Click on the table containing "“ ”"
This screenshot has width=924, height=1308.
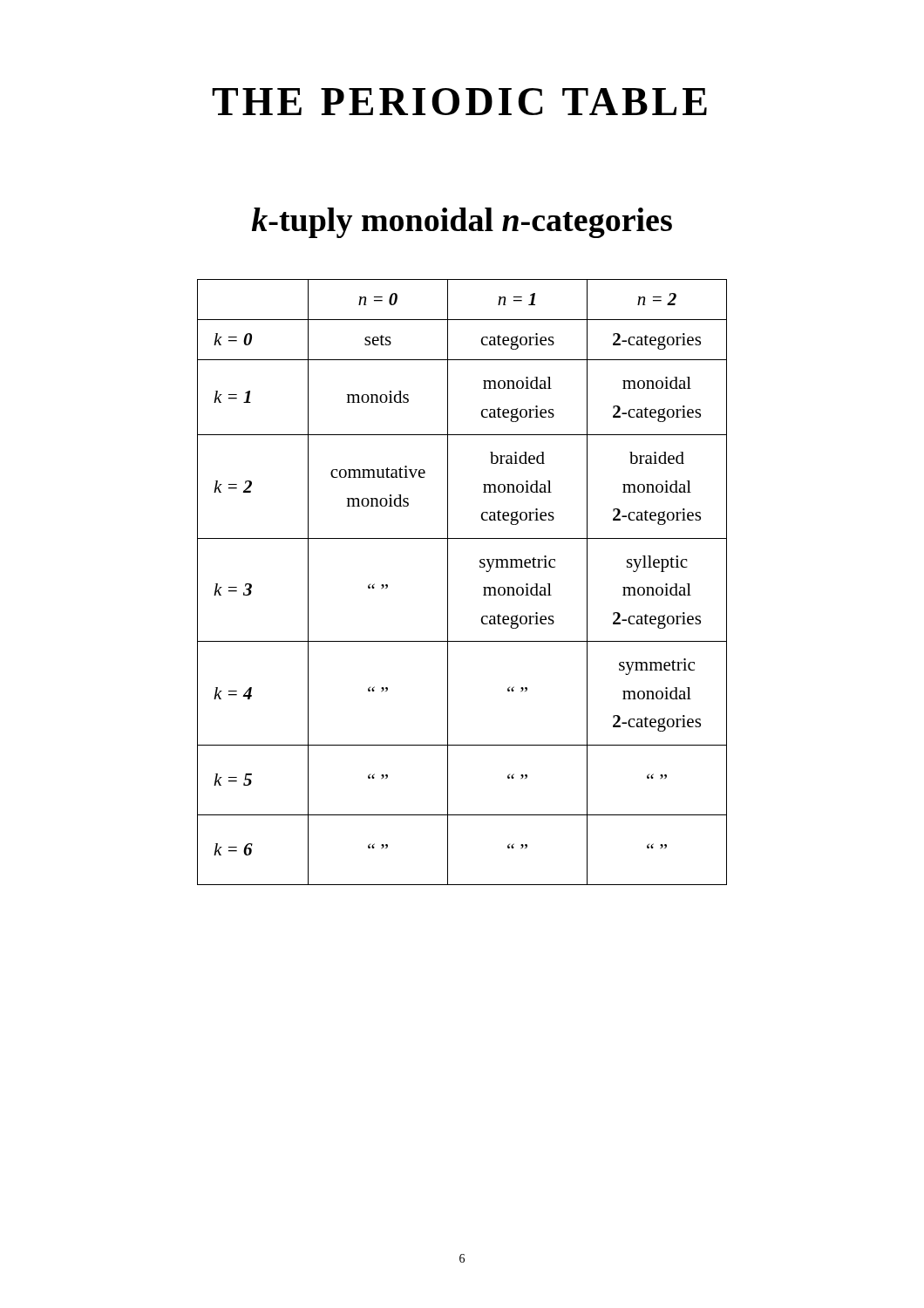(x=462, y=582)
